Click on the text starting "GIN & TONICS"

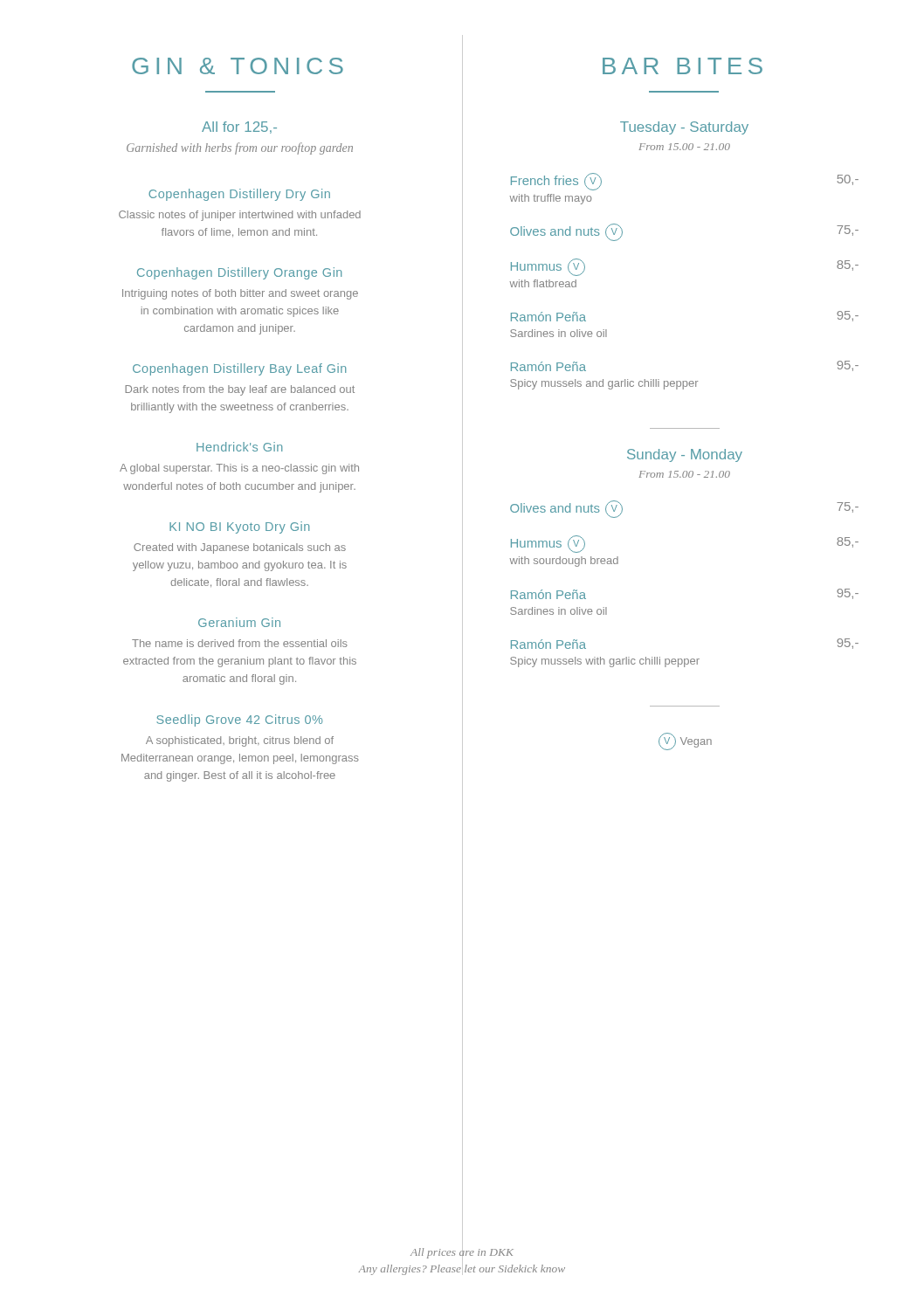pos(240,72)
